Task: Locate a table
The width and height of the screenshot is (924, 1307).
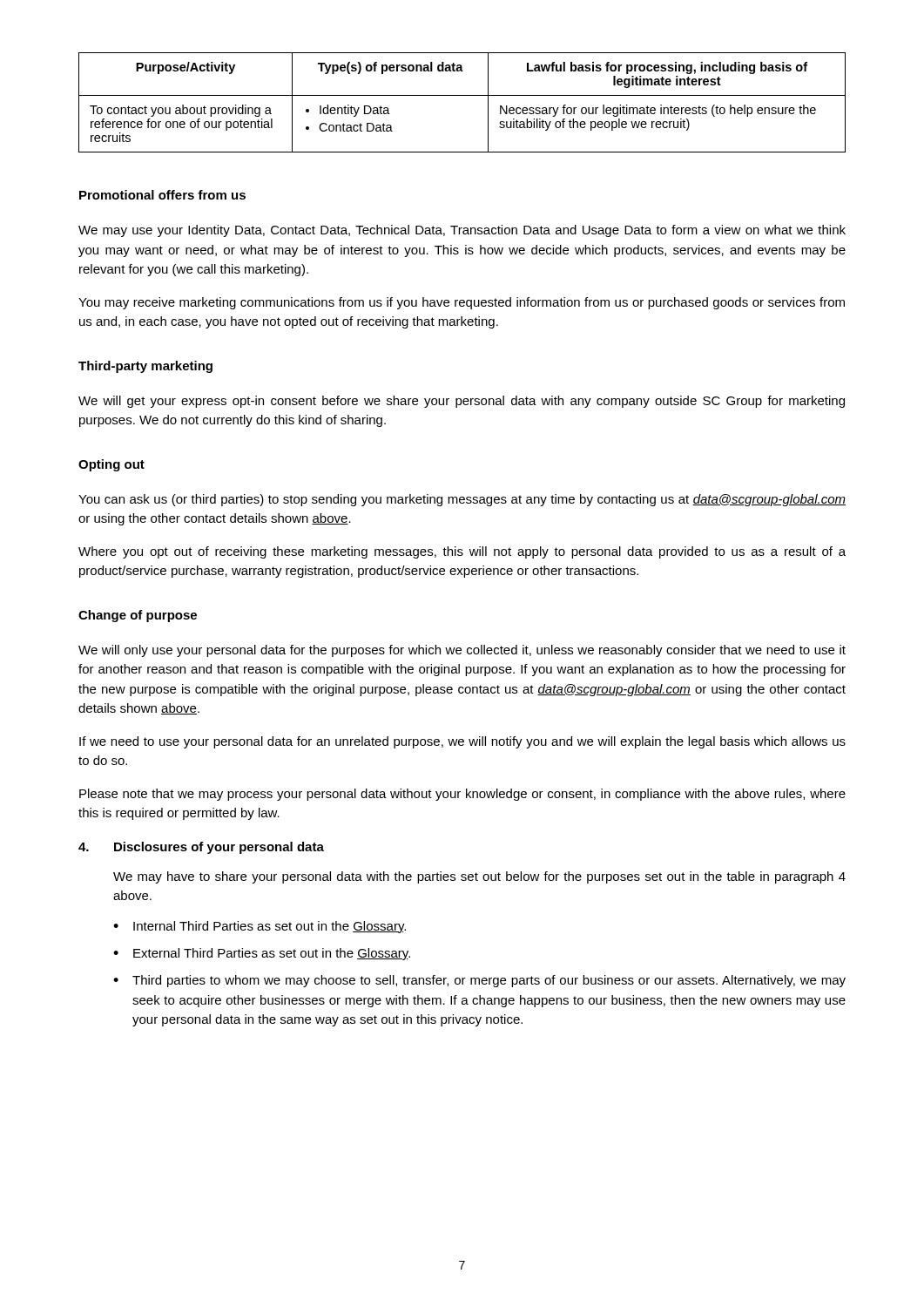Action: [462, 102]
